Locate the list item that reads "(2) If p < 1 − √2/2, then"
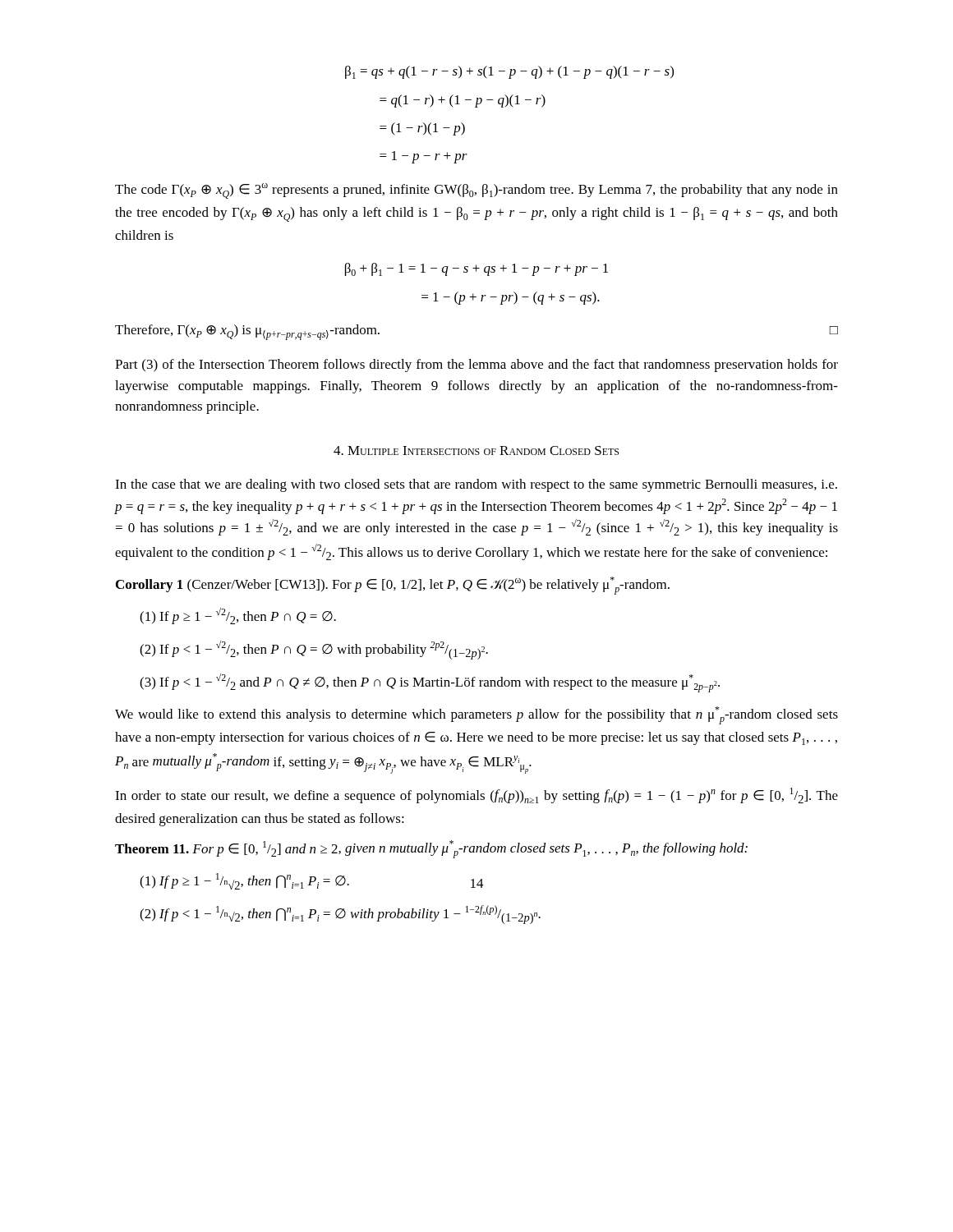953x1232 pixels. 489,650
